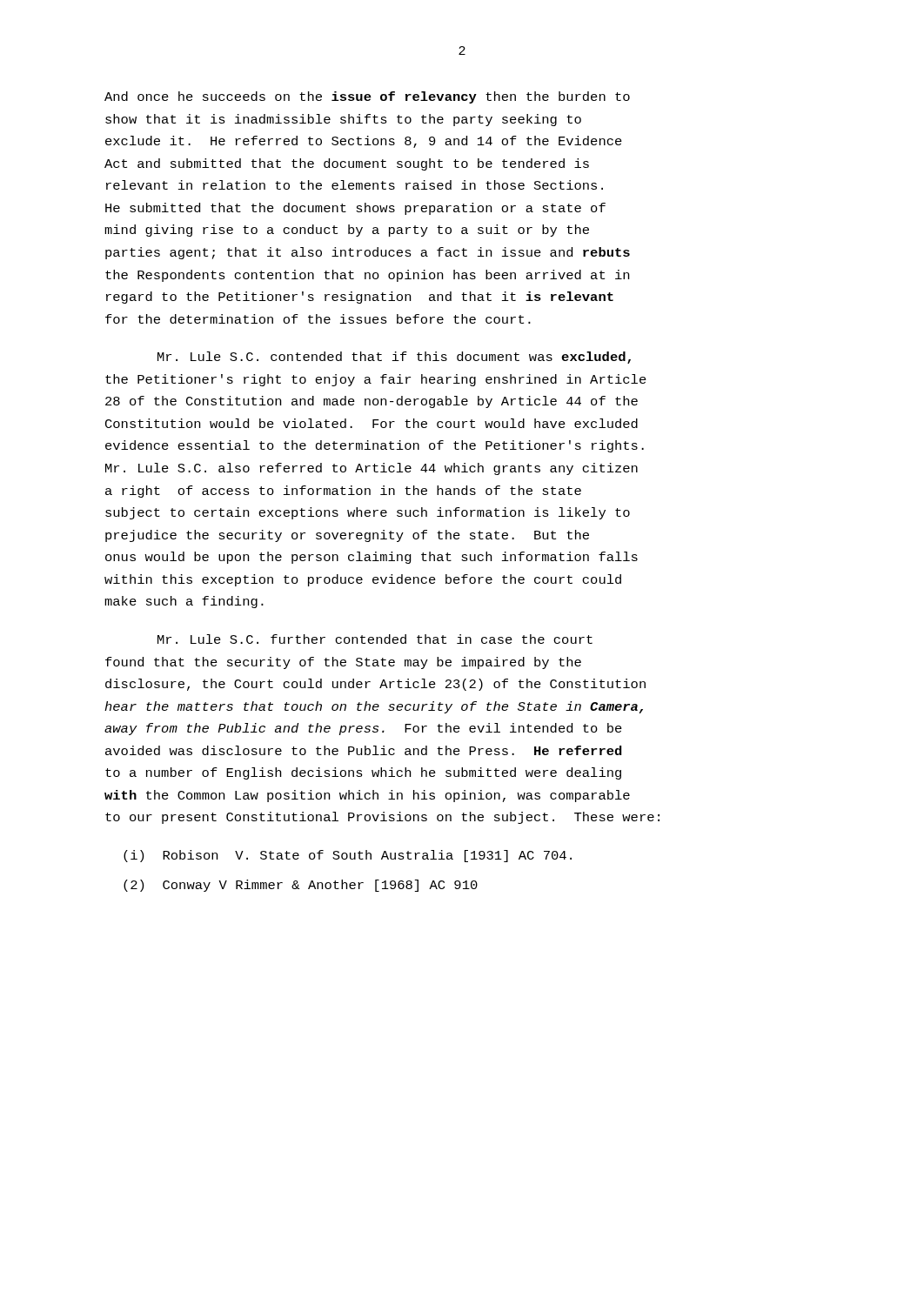
Task: Where is the passage that starts "(2) Conway V Rimmer & Another"?
Action: pyautogui.click(x=300, y=885)
